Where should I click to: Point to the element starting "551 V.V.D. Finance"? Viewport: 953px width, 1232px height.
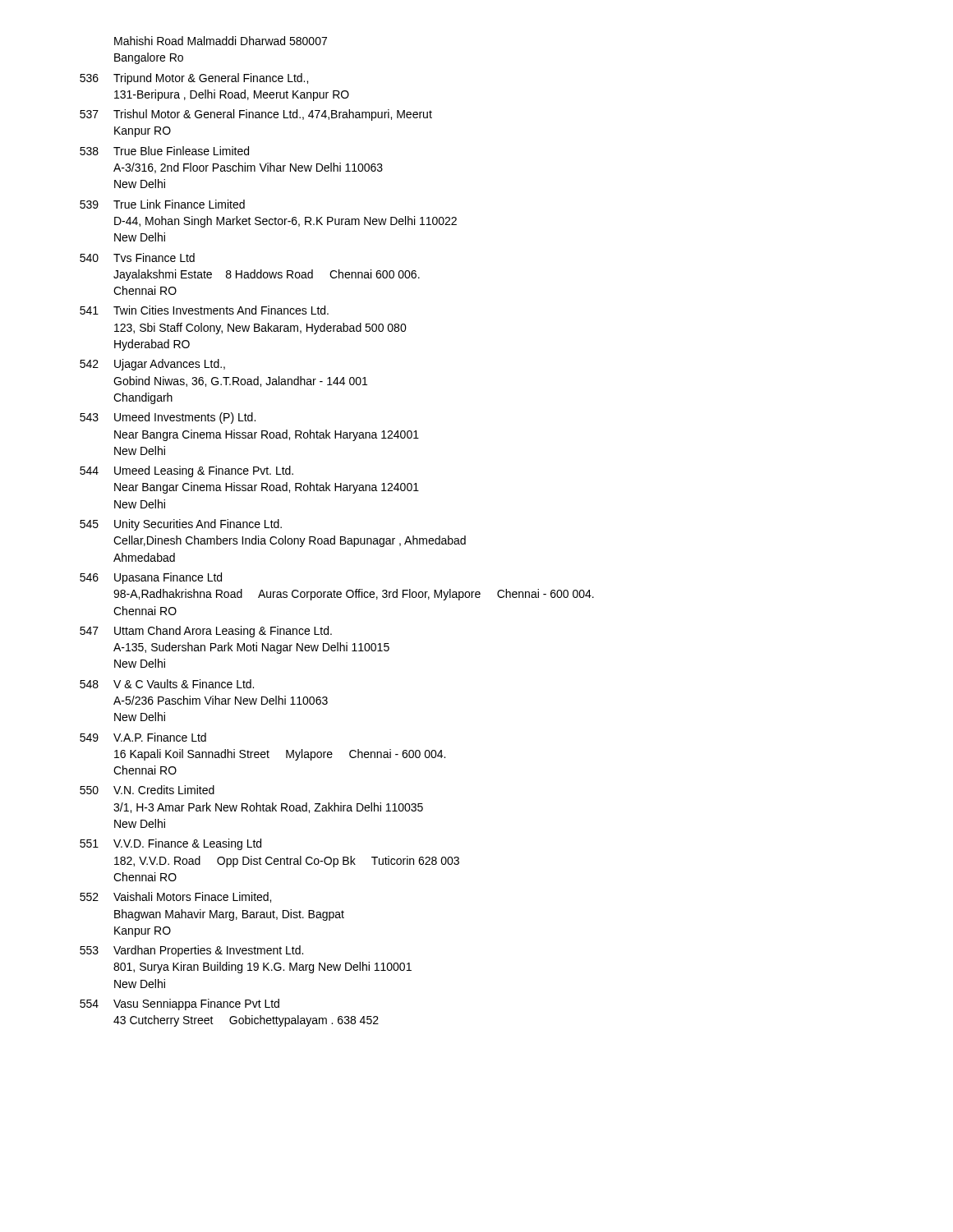click(170, 844)
